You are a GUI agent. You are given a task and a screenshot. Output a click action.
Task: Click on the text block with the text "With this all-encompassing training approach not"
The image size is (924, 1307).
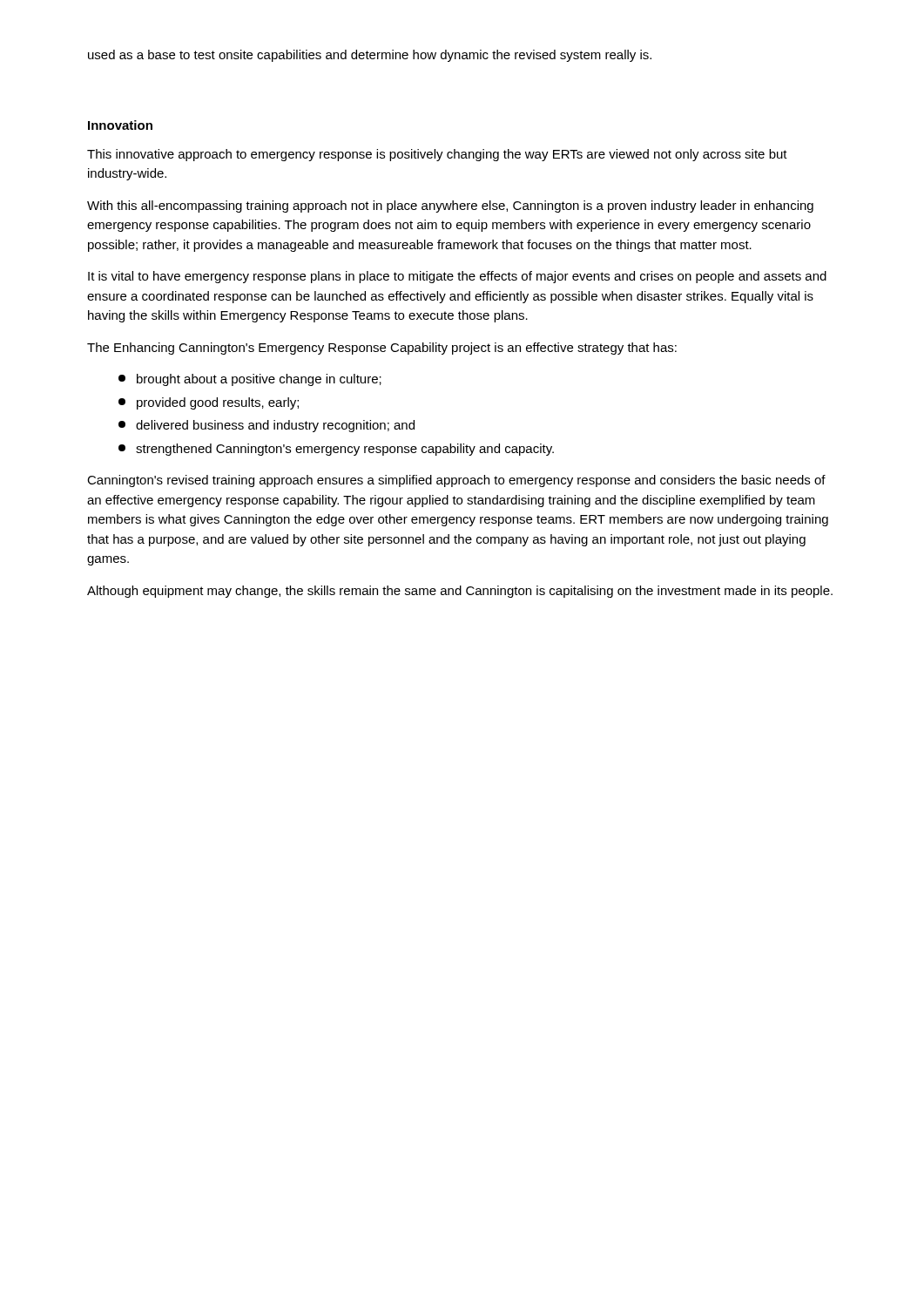(451, 224)
